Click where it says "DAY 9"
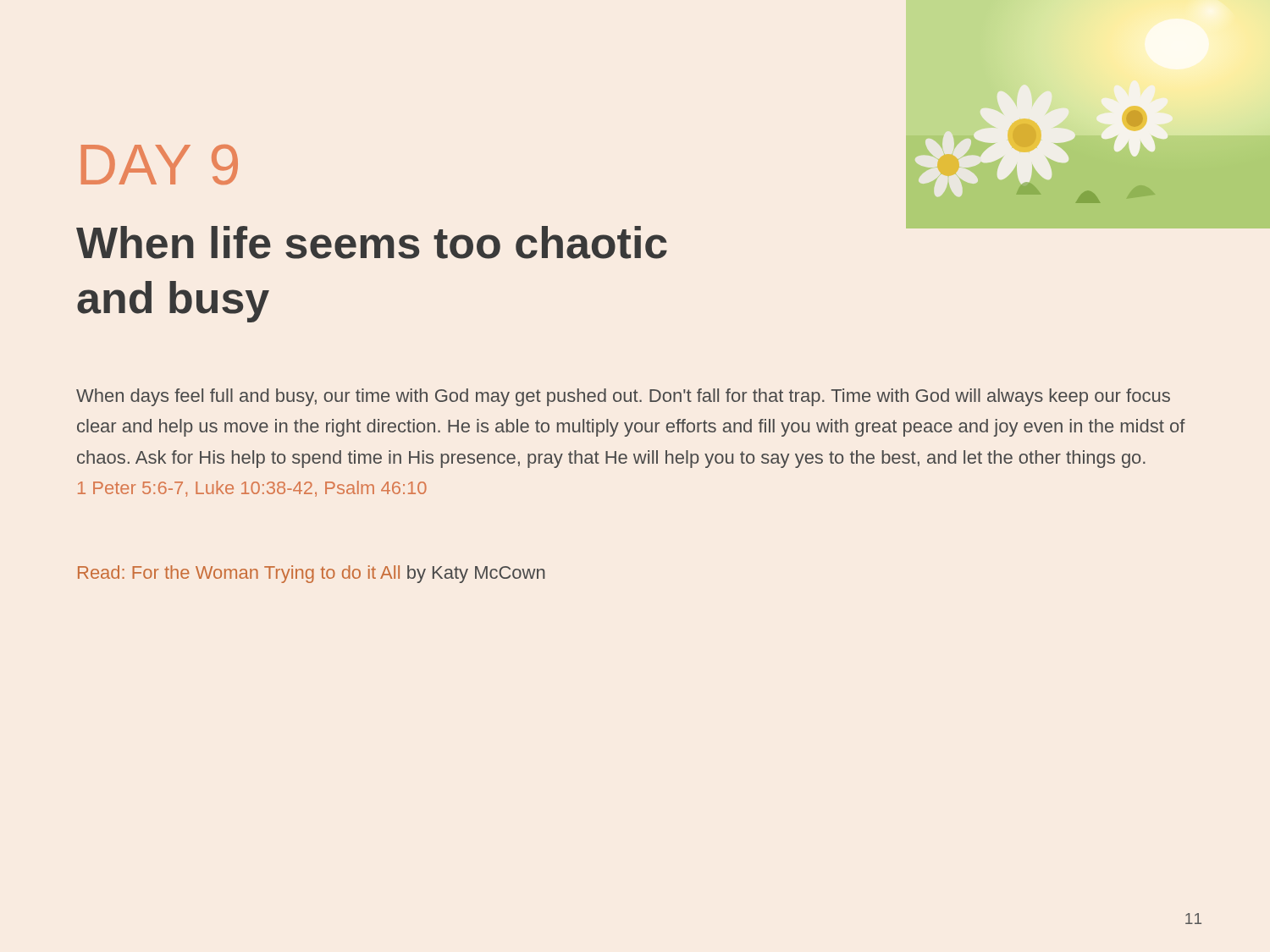This screenshot has width=1270, height=952. tap(159, 164)
